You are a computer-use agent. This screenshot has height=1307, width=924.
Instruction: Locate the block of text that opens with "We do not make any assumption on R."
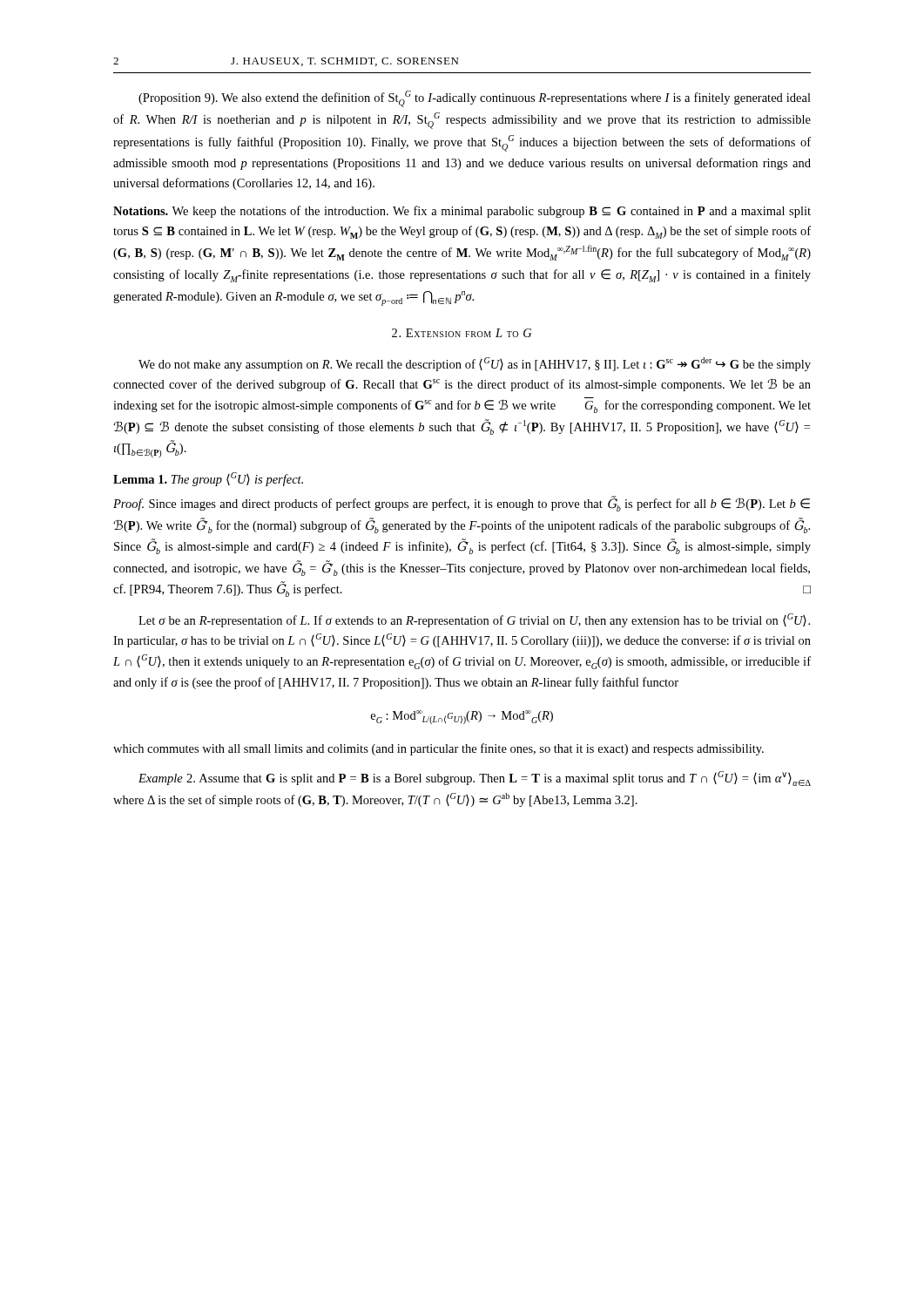point(462,407)
